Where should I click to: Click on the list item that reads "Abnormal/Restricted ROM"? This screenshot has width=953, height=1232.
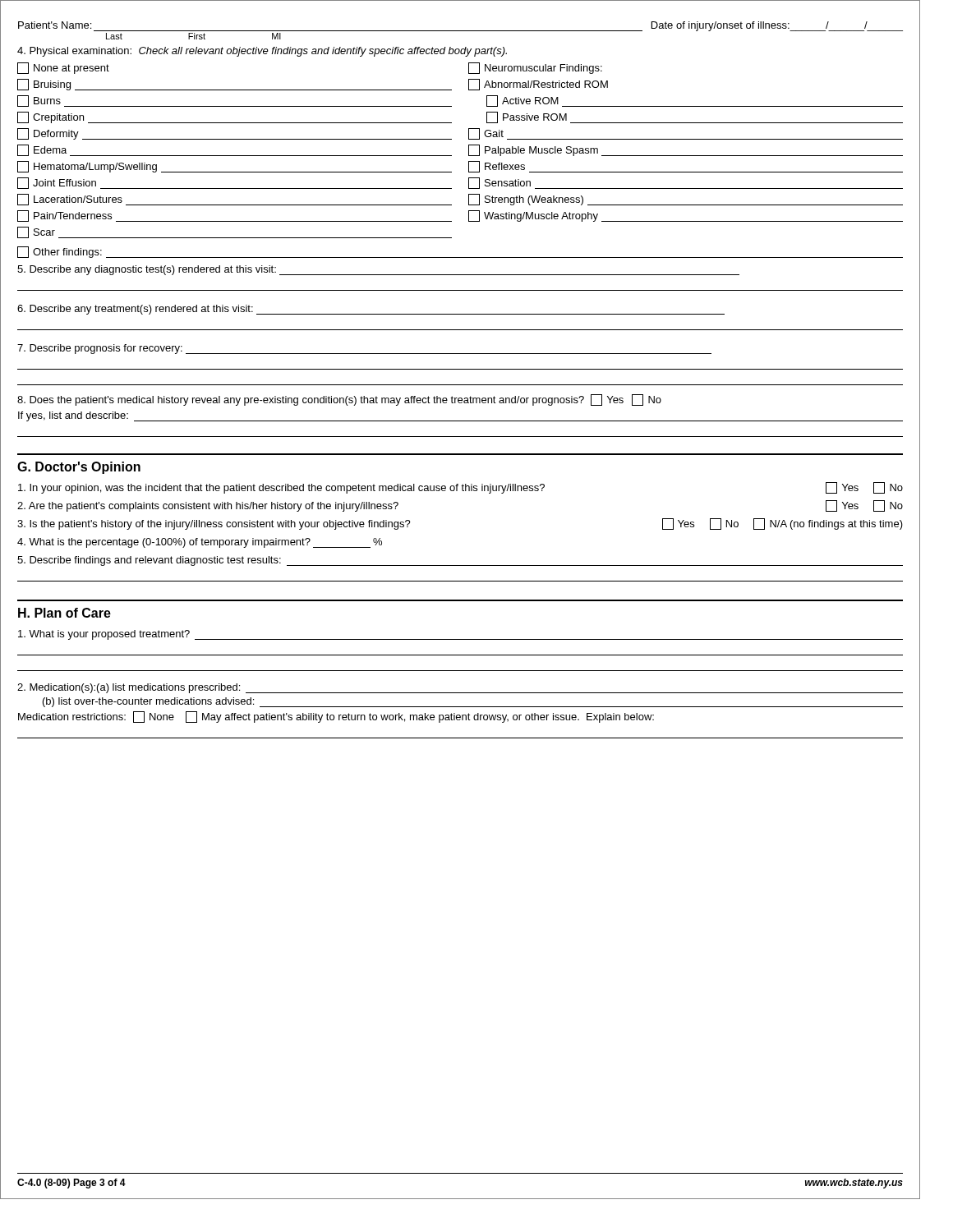(538, 84)
